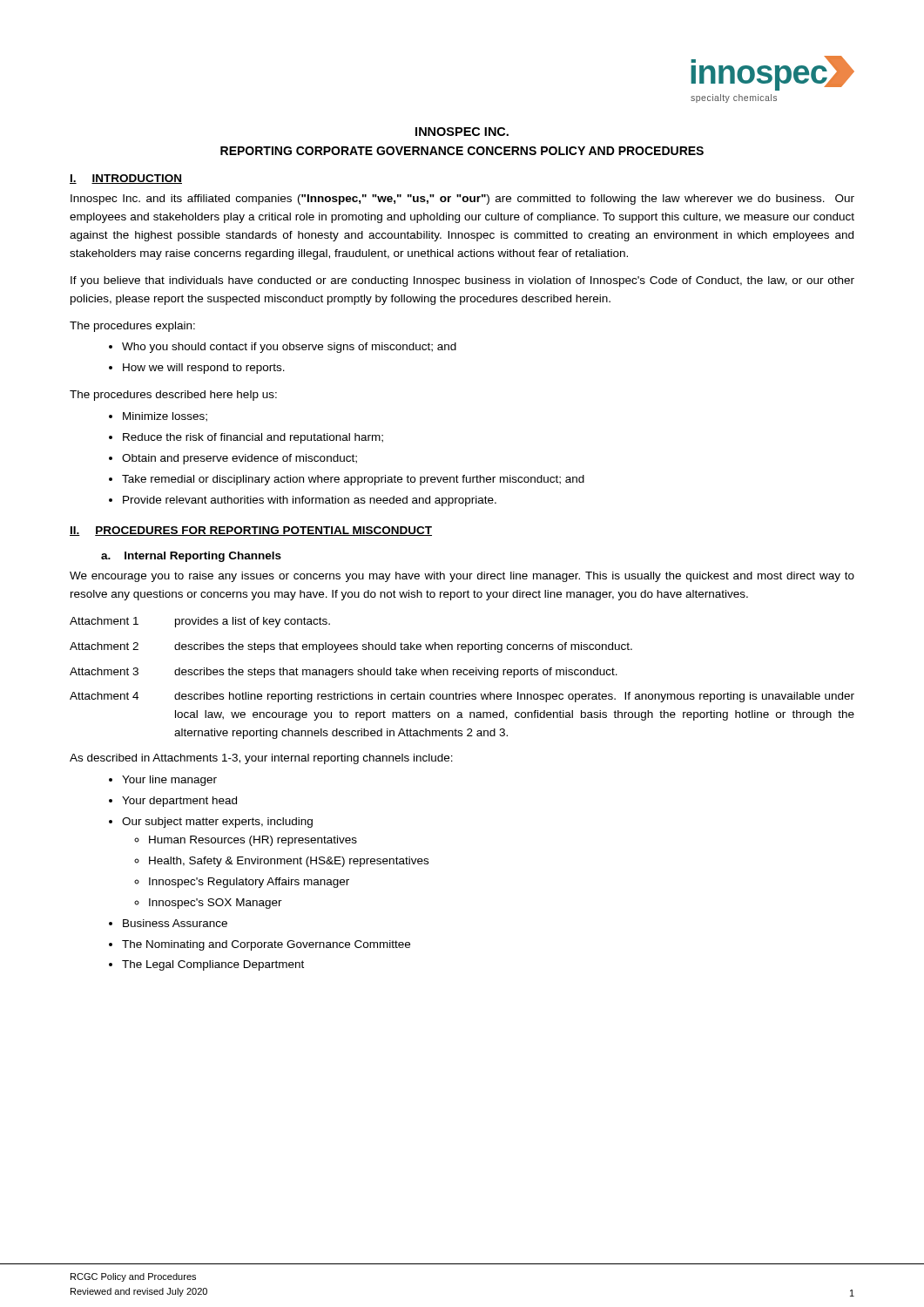Select the block starting "Attachment 4 describes hotline"
The width and height of the screenshot is (924, 1307).
click(462, 715)
